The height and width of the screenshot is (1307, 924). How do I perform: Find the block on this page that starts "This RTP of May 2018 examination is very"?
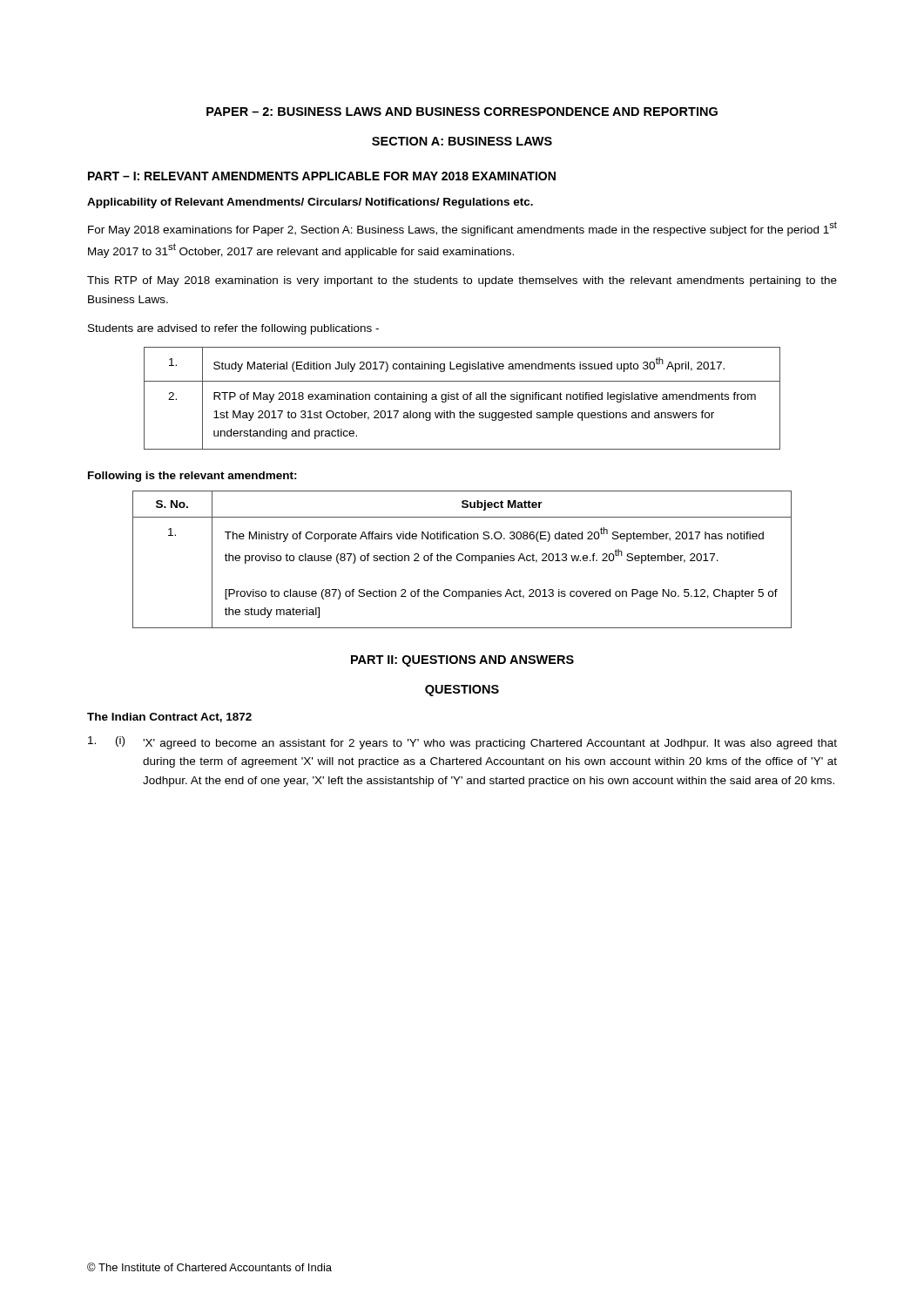pyautogui.click(x=462, y=290)
